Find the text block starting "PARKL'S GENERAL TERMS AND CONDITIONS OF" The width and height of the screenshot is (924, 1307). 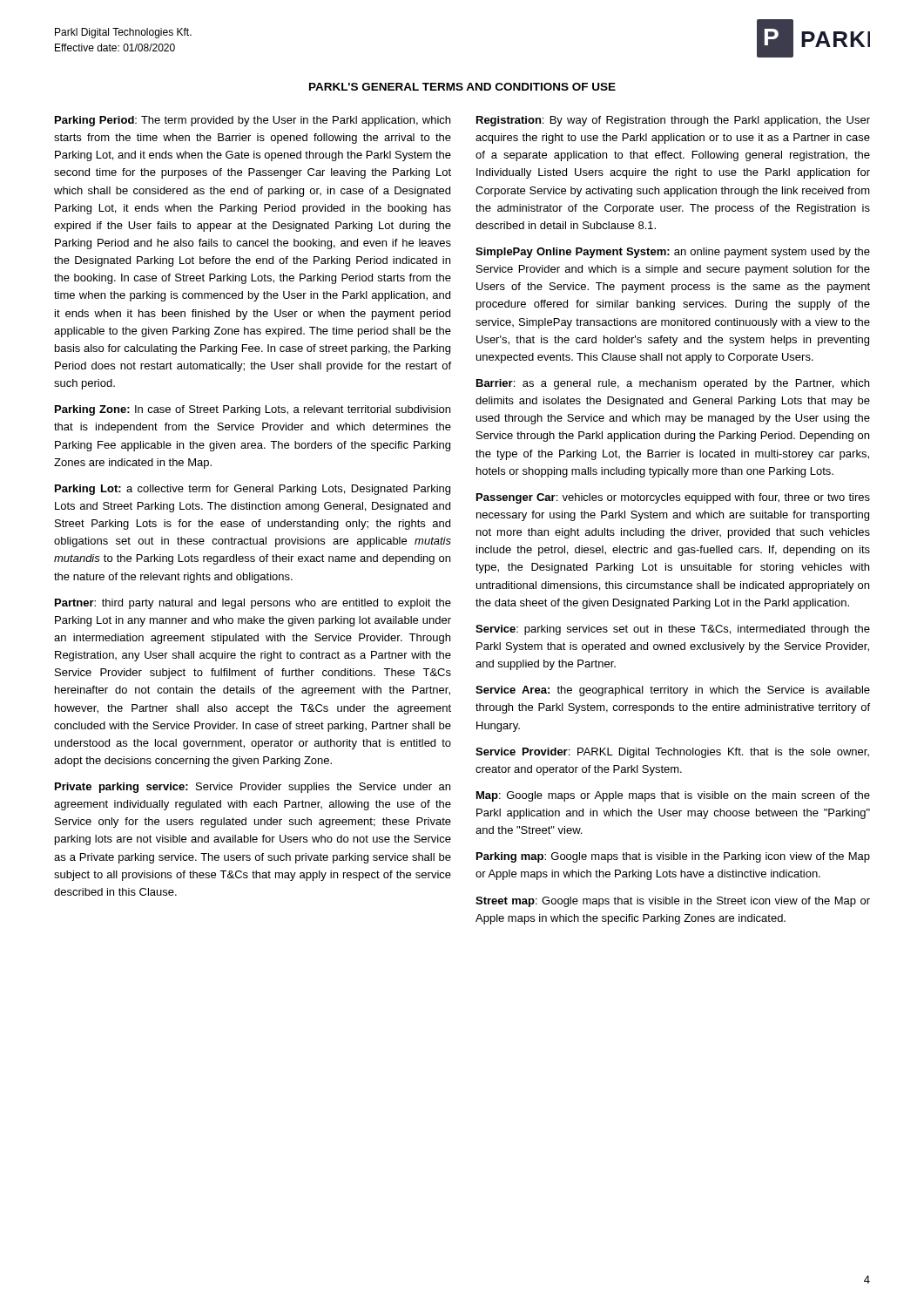click(x=462, y=87)
